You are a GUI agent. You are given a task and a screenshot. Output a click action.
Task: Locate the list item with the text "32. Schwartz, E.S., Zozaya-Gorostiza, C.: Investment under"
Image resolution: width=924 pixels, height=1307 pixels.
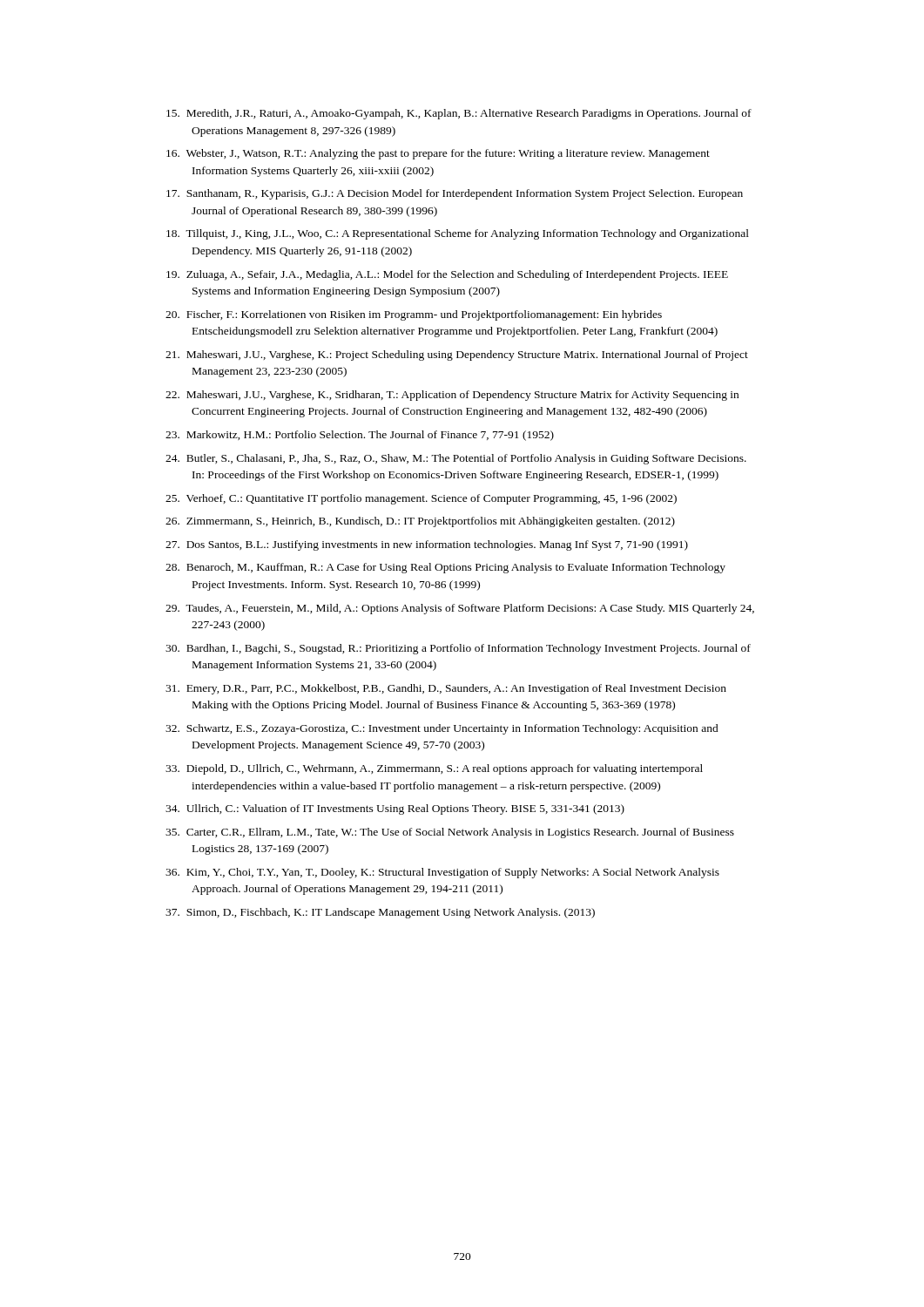coord(442,736)
